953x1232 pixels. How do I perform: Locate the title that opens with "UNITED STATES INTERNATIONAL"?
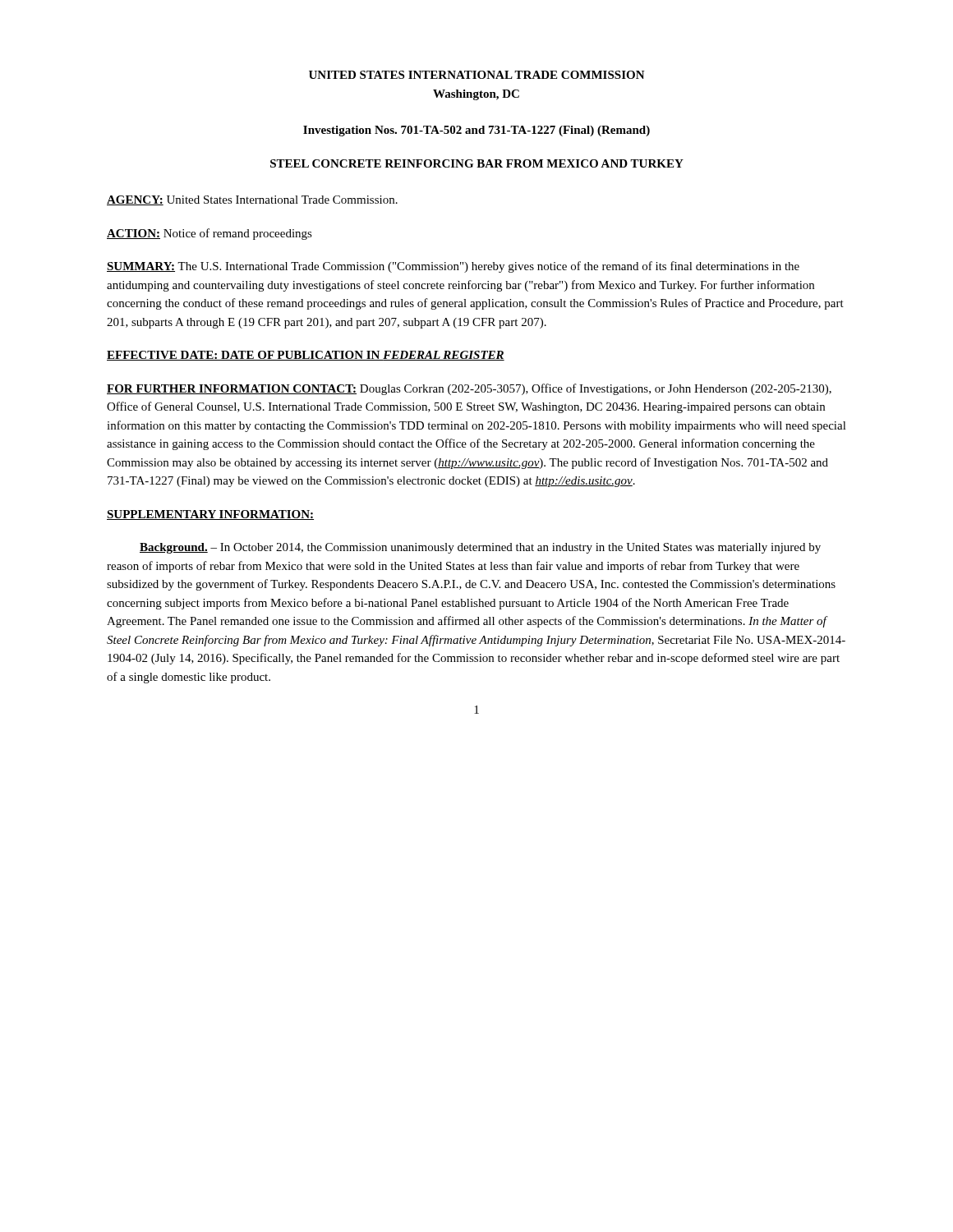point(476,84)
